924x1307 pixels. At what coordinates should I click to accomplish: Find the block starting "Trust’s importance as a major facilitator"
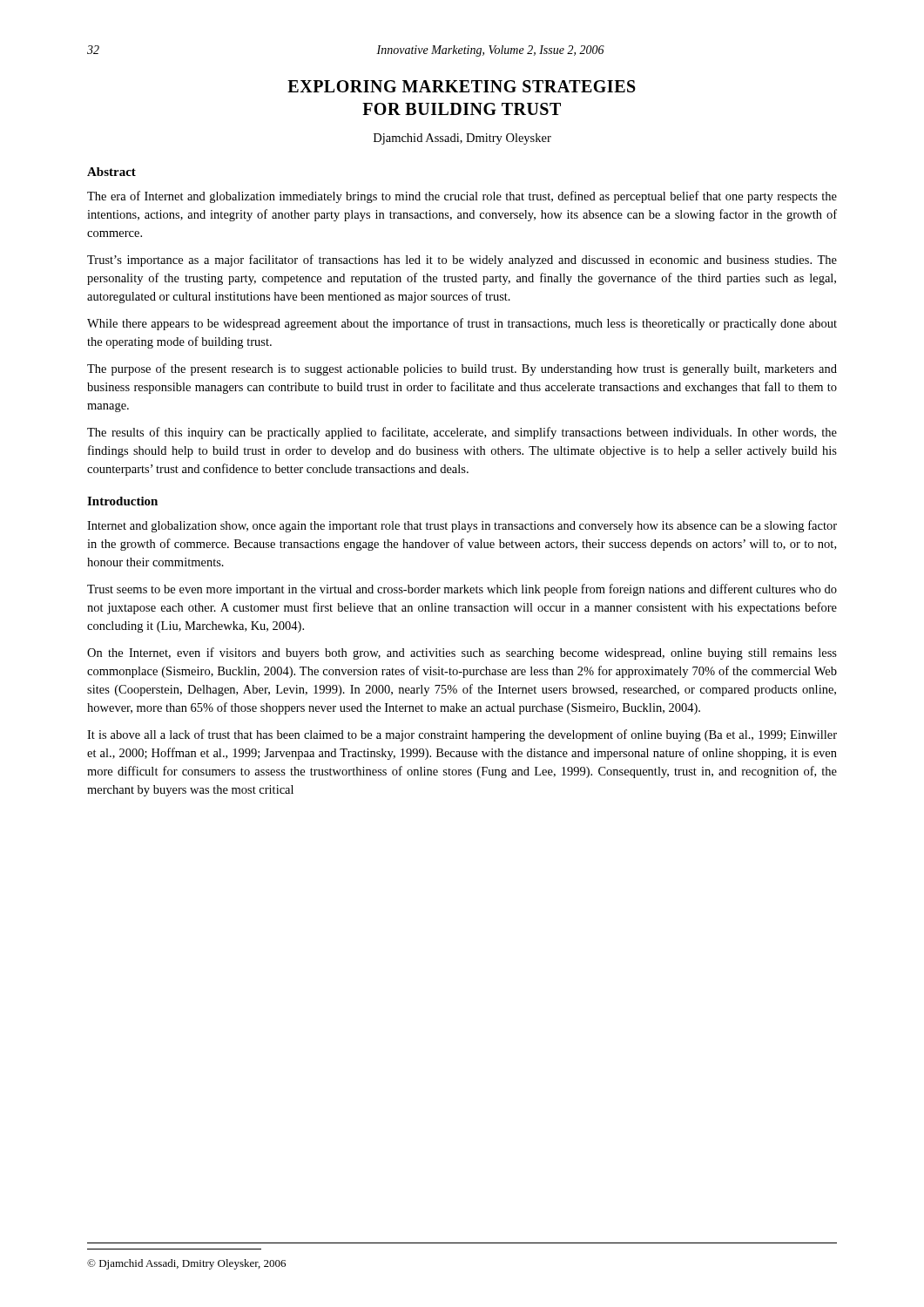click(462, 279)
